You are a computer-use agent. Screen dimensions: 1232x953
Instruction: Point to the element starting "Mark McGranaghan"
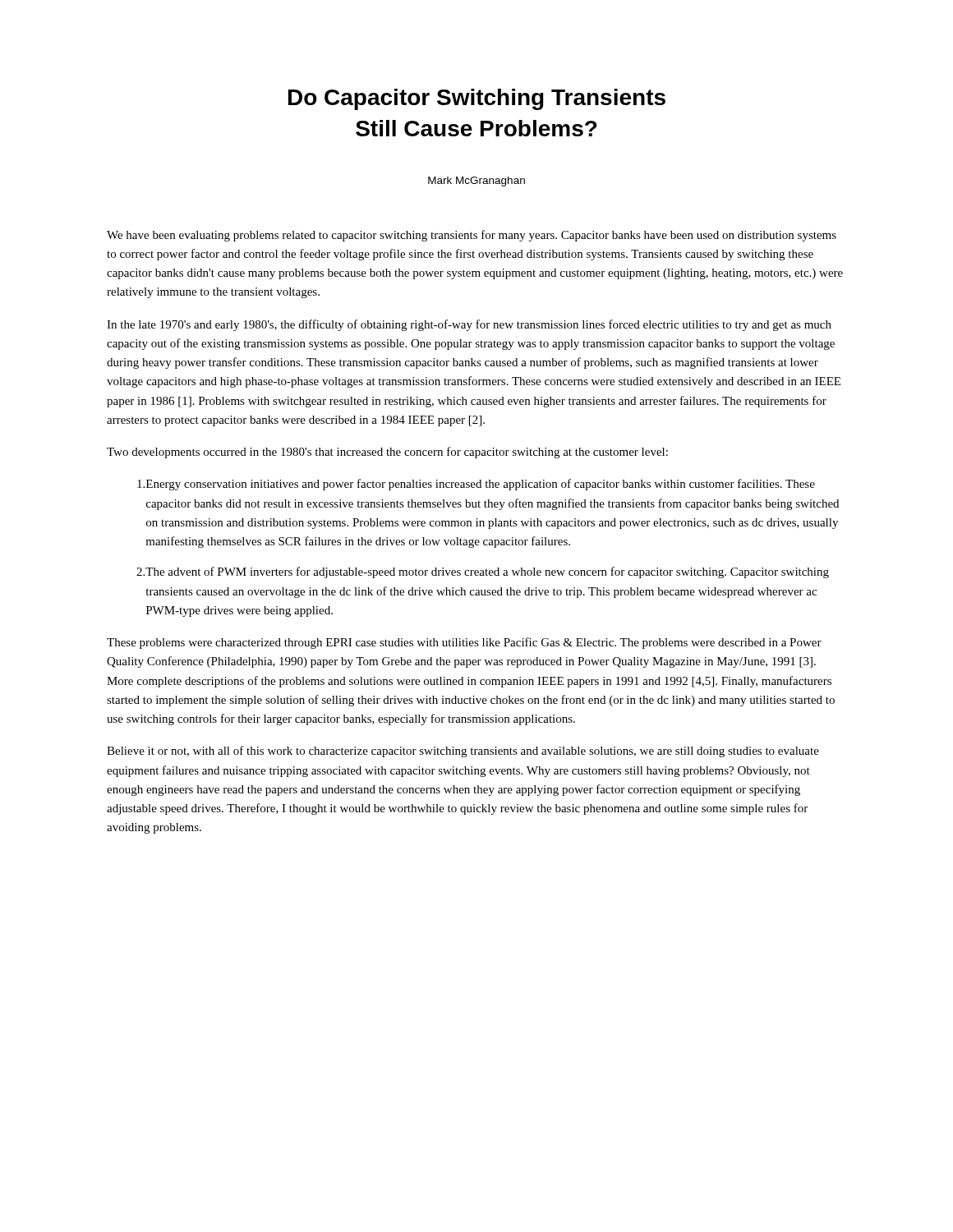click(x=476, y=180)
